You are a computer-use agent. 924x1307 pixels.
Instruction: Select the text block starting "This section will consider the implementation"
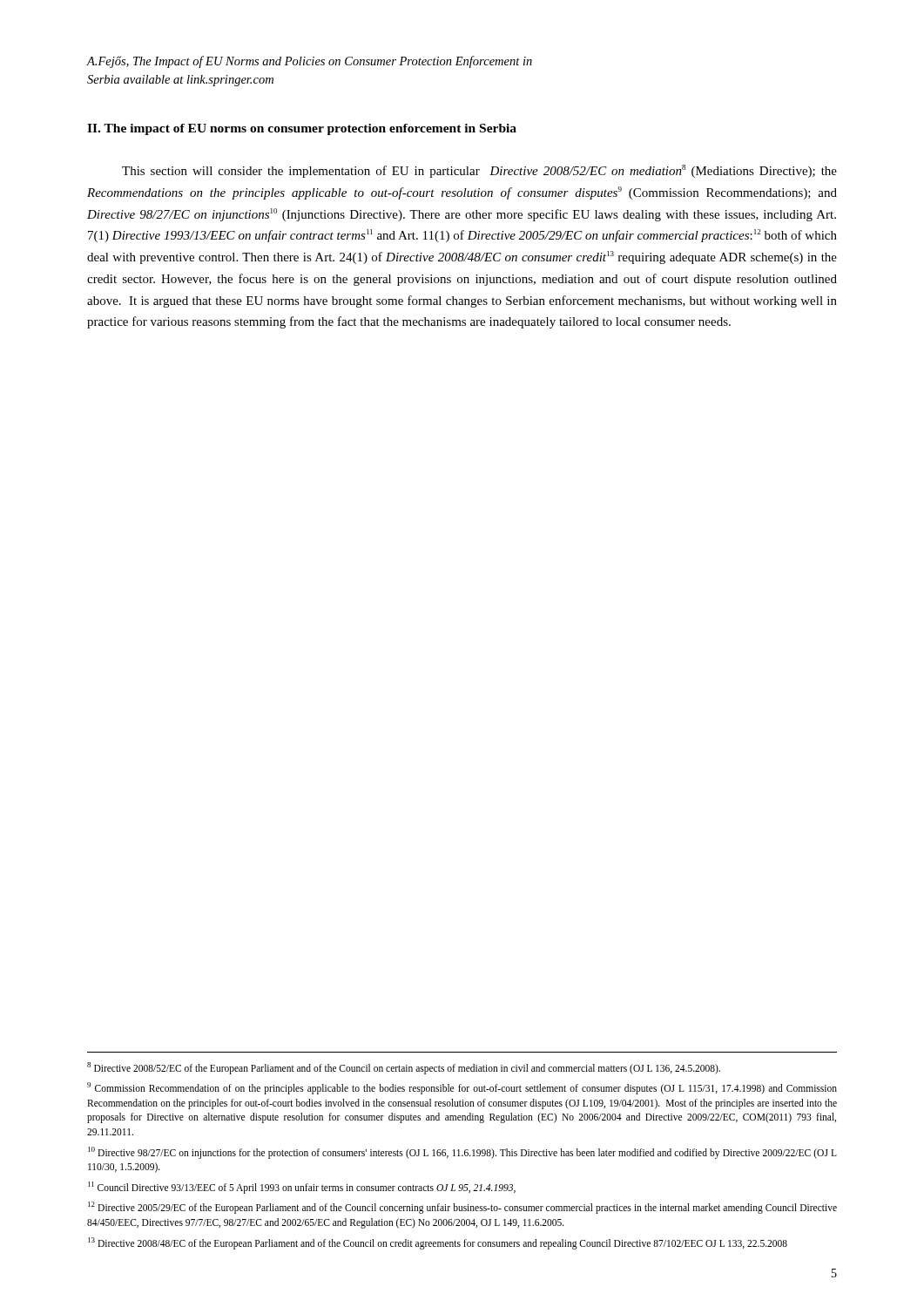(x=462, y=246)
